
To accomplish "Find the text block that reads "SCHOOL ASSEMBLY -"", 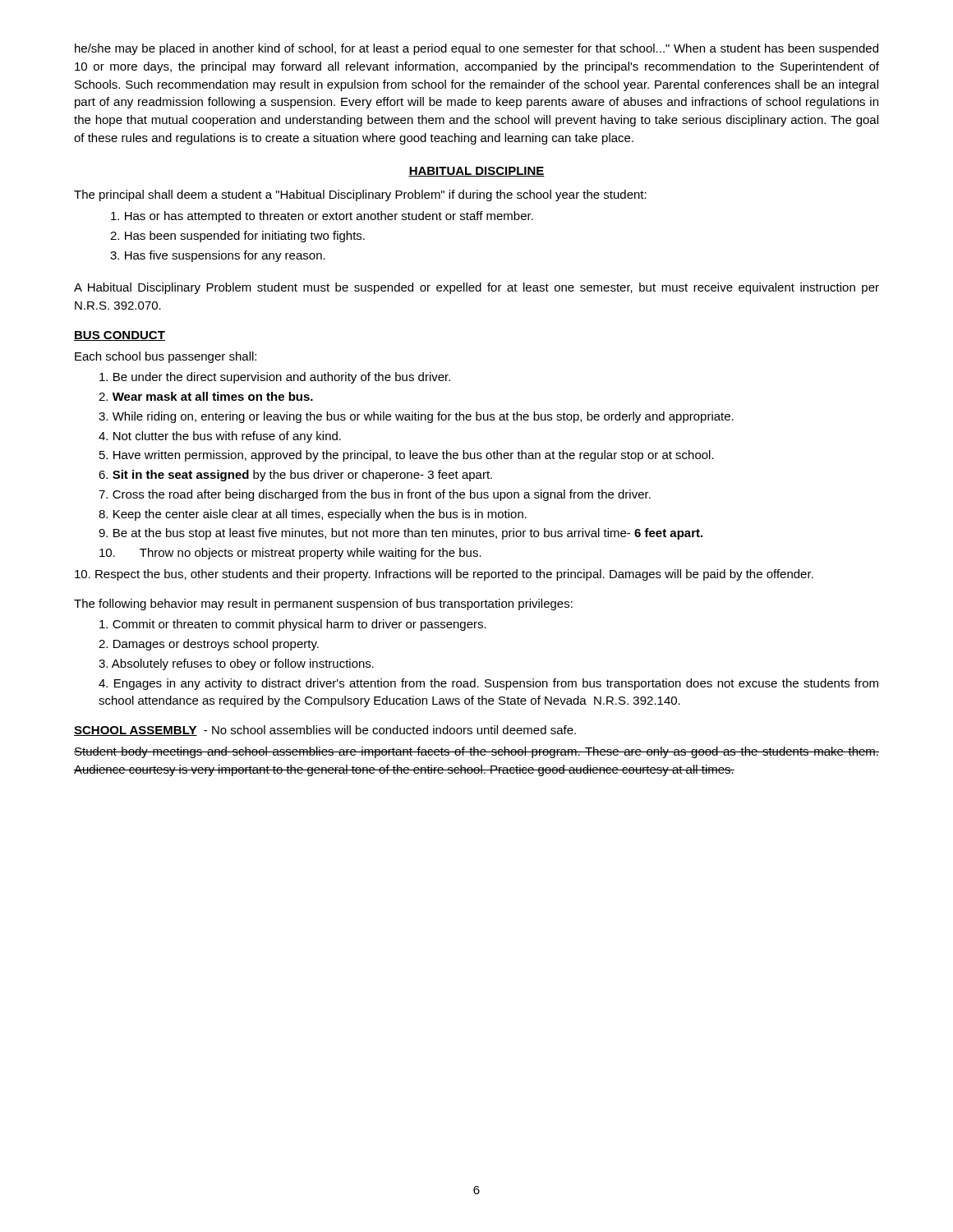I will (x=325, y=730).
